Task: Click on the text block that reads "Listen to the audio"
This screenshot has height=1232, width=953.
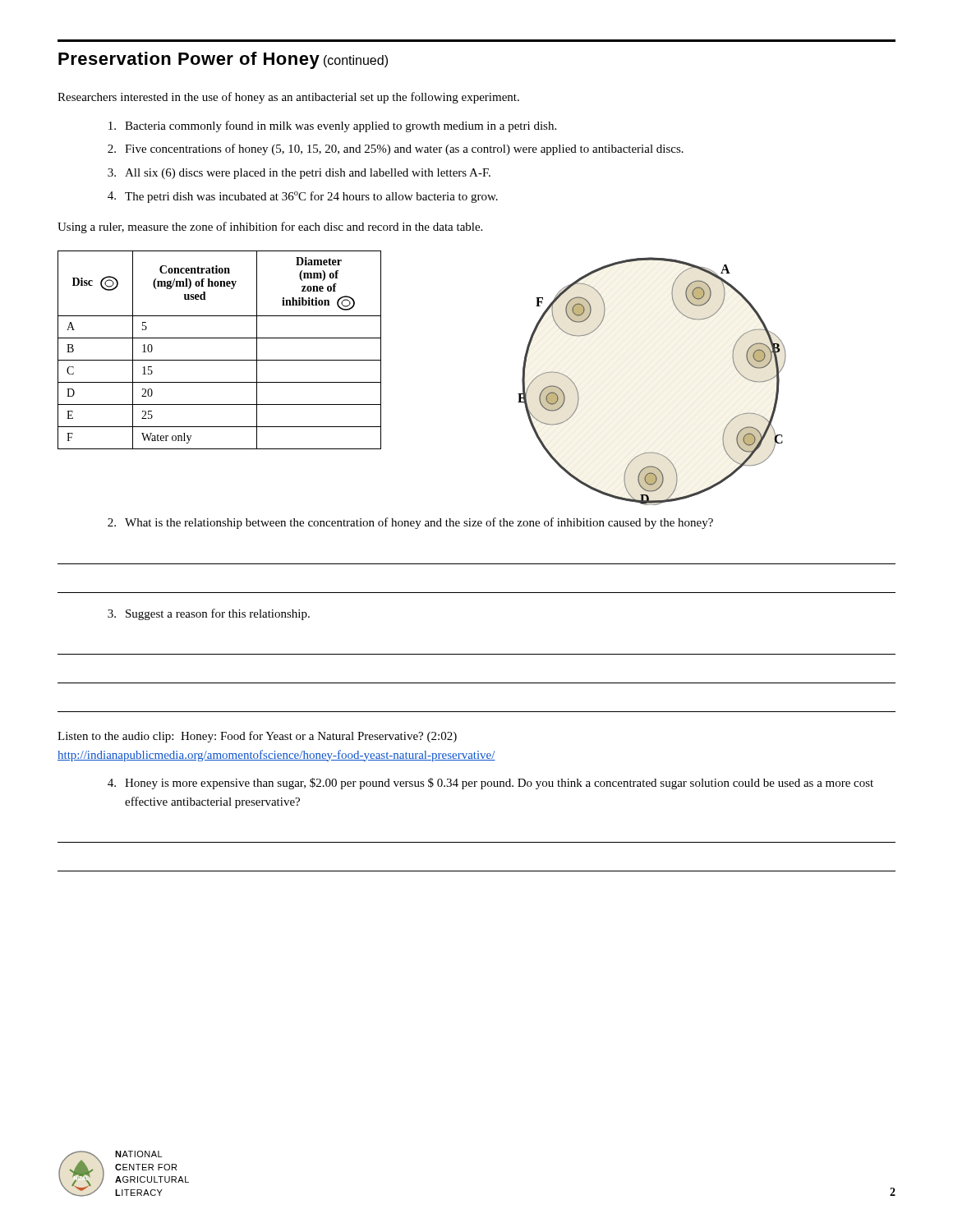Action: pyautogui.click(x=276, y=745)
